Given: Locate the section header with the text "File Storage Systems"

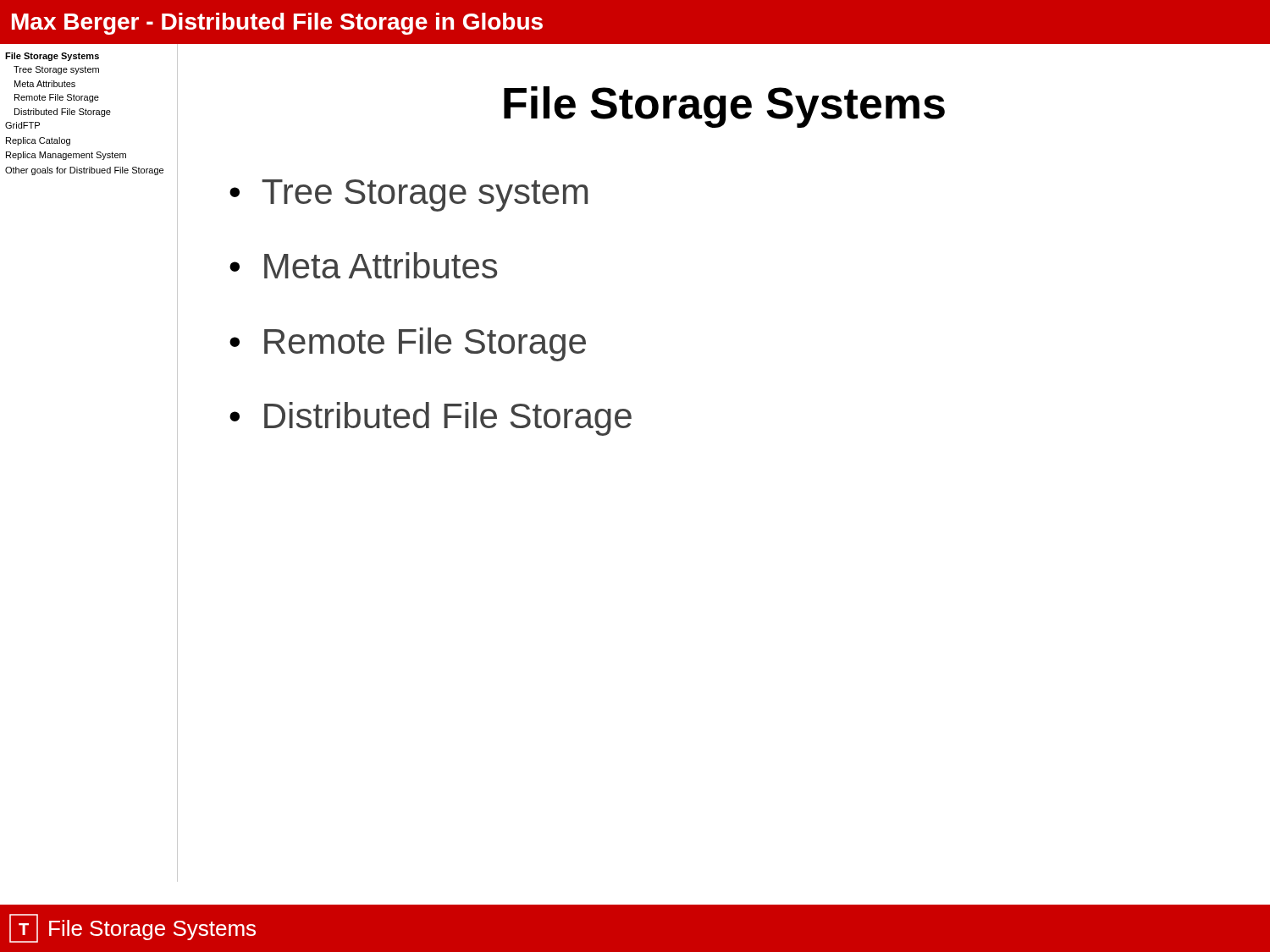Looking at the screenshot, I should click(x=52, y=56).
